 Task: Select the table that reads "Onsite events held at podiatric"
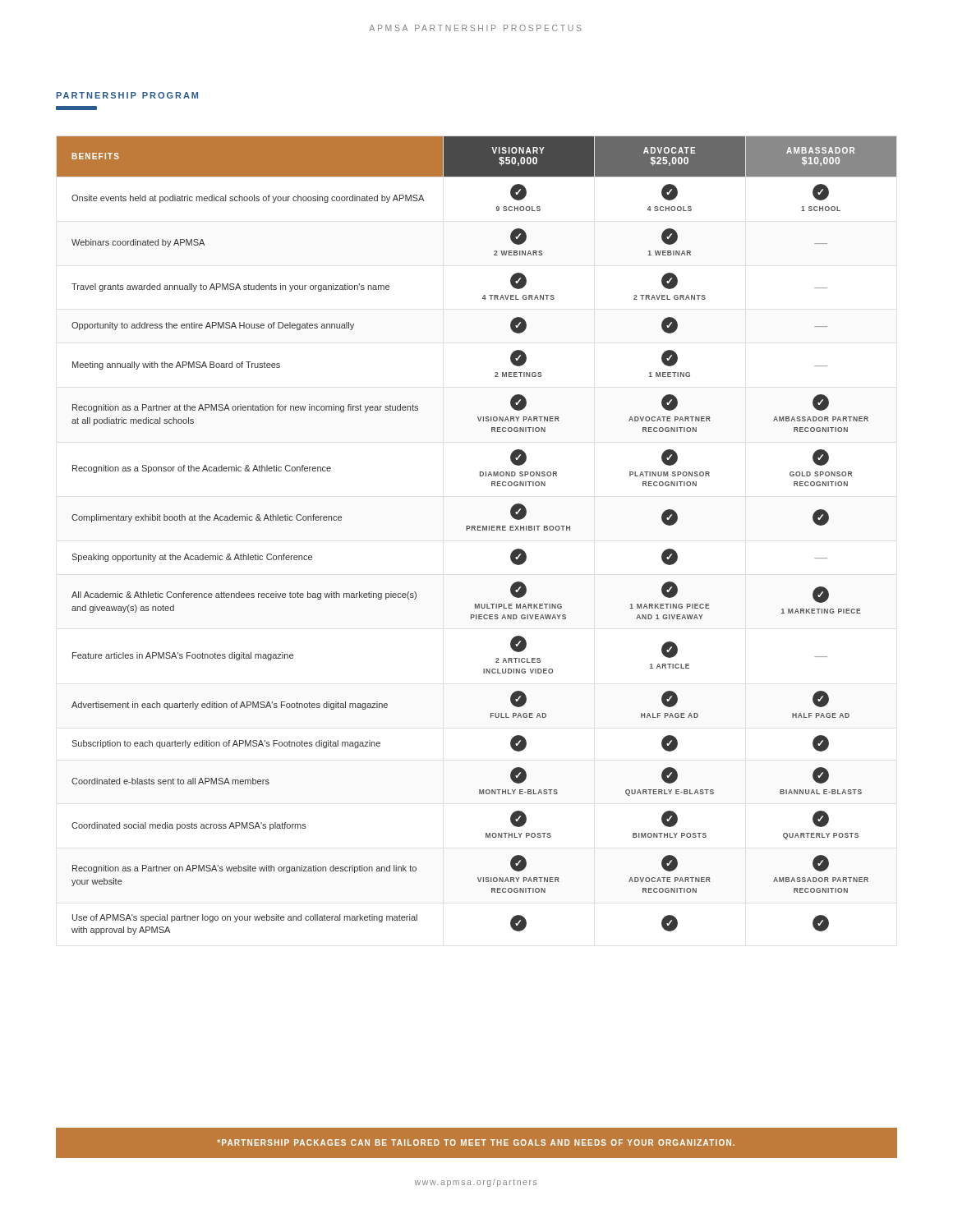(x=476, y=541)
